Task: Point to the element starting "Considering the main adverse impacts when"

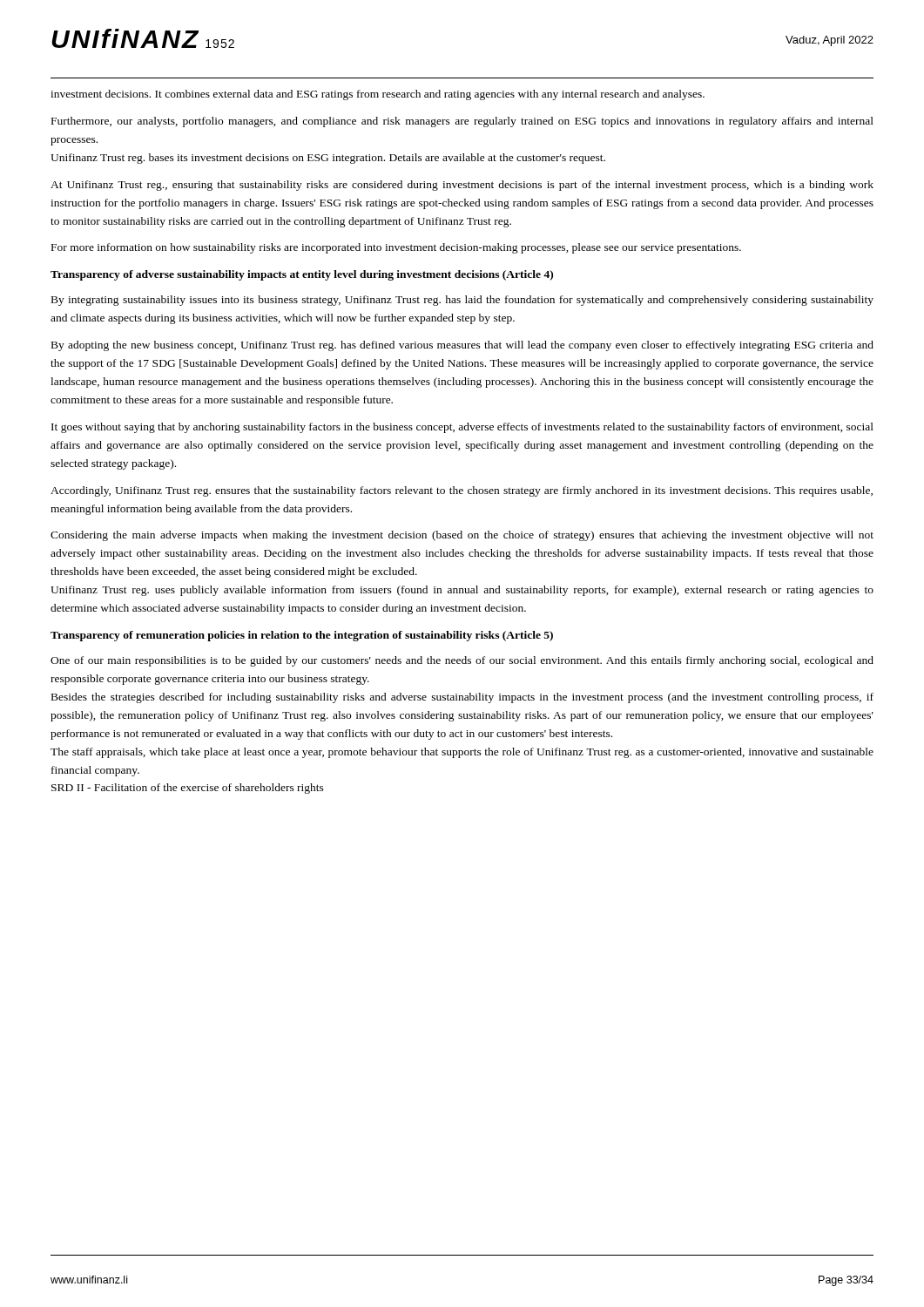Action: coord(462,536)
